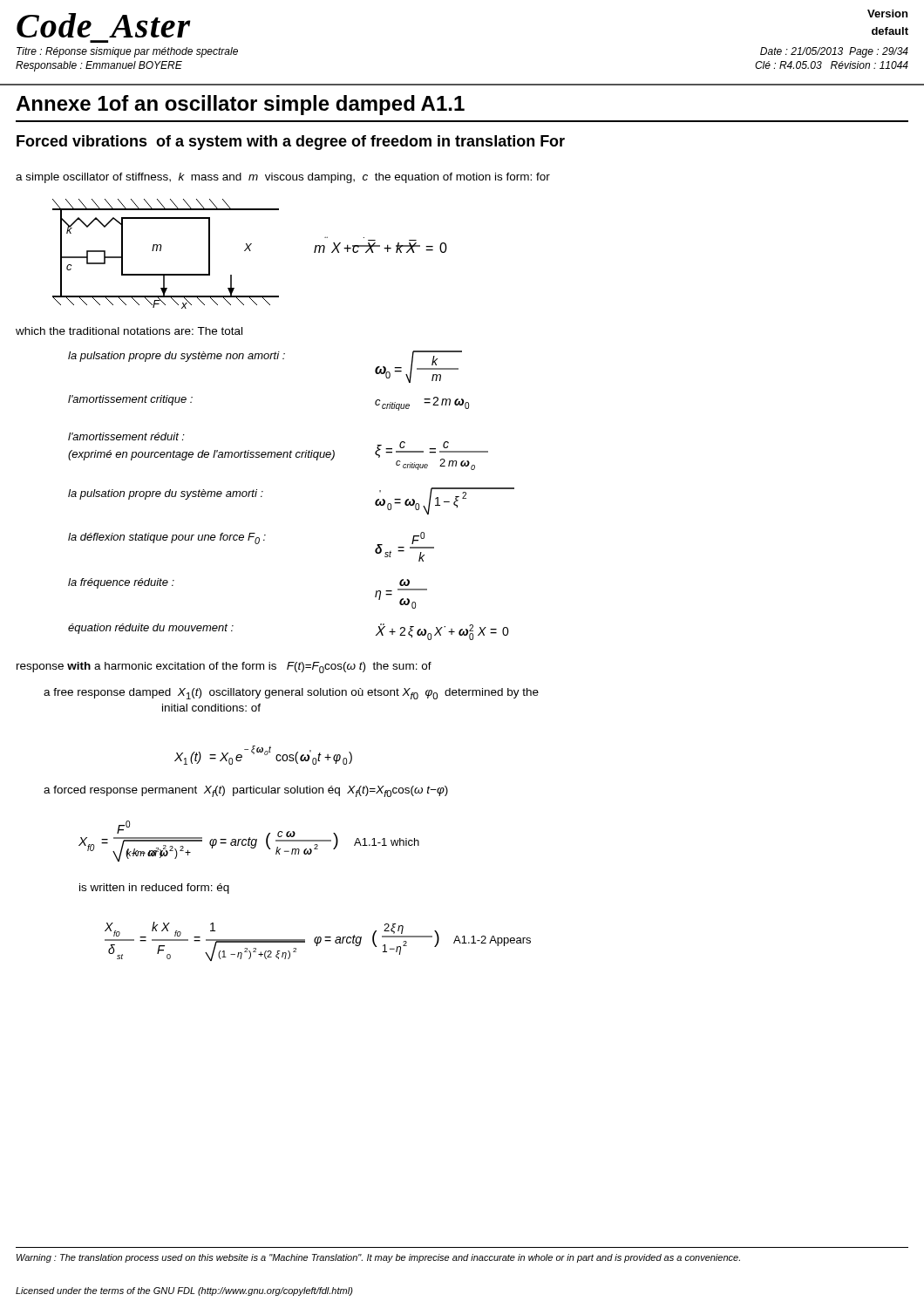Point to the title beginning "Annexe 1of an oscillator simple"

coord(462,104)
